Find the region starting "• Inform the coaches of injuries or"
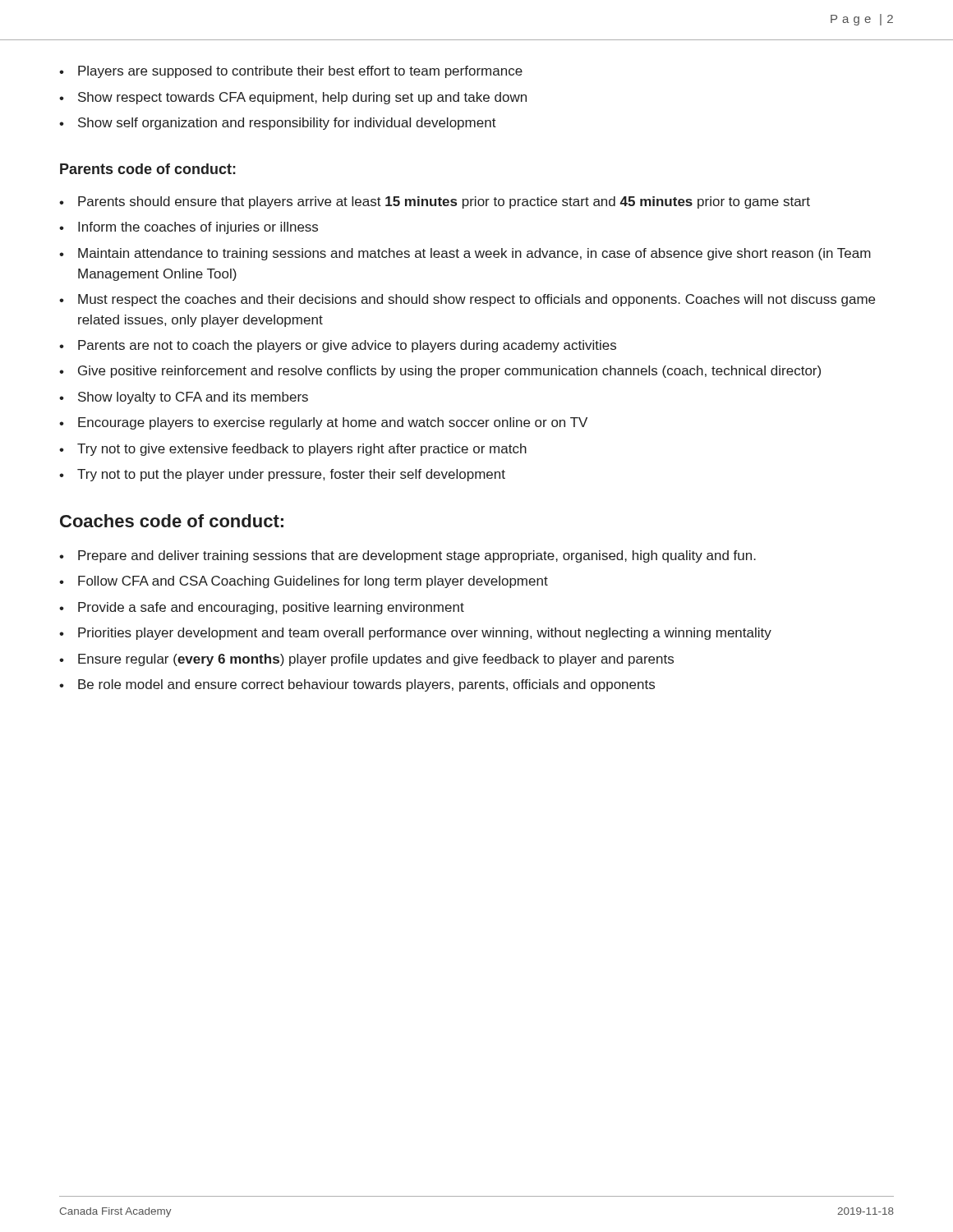953x1232 pixels. [189, 228]
